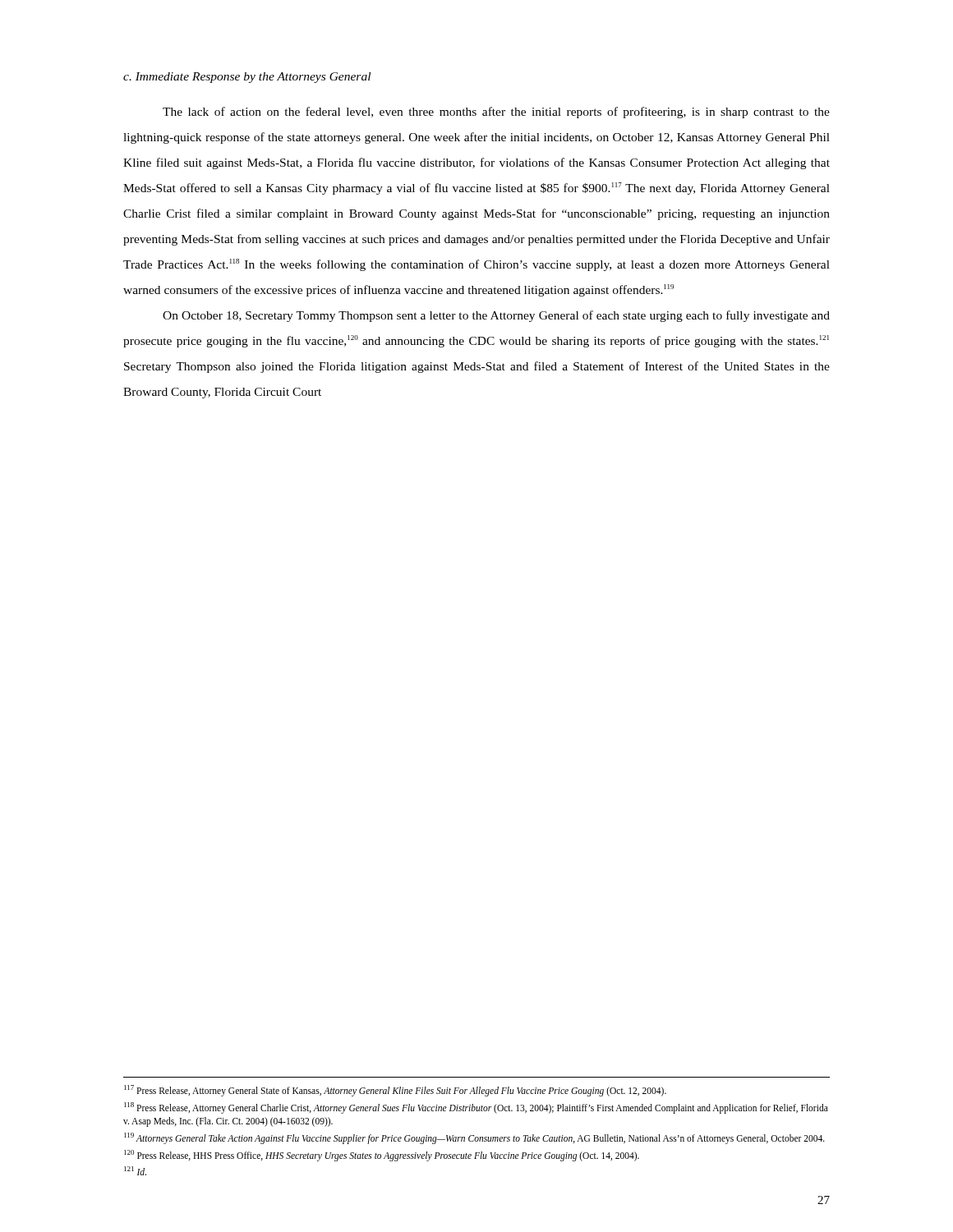
Task: Click on the footnote that reads "121 Id."
Action: click(x=135, y=1172)
